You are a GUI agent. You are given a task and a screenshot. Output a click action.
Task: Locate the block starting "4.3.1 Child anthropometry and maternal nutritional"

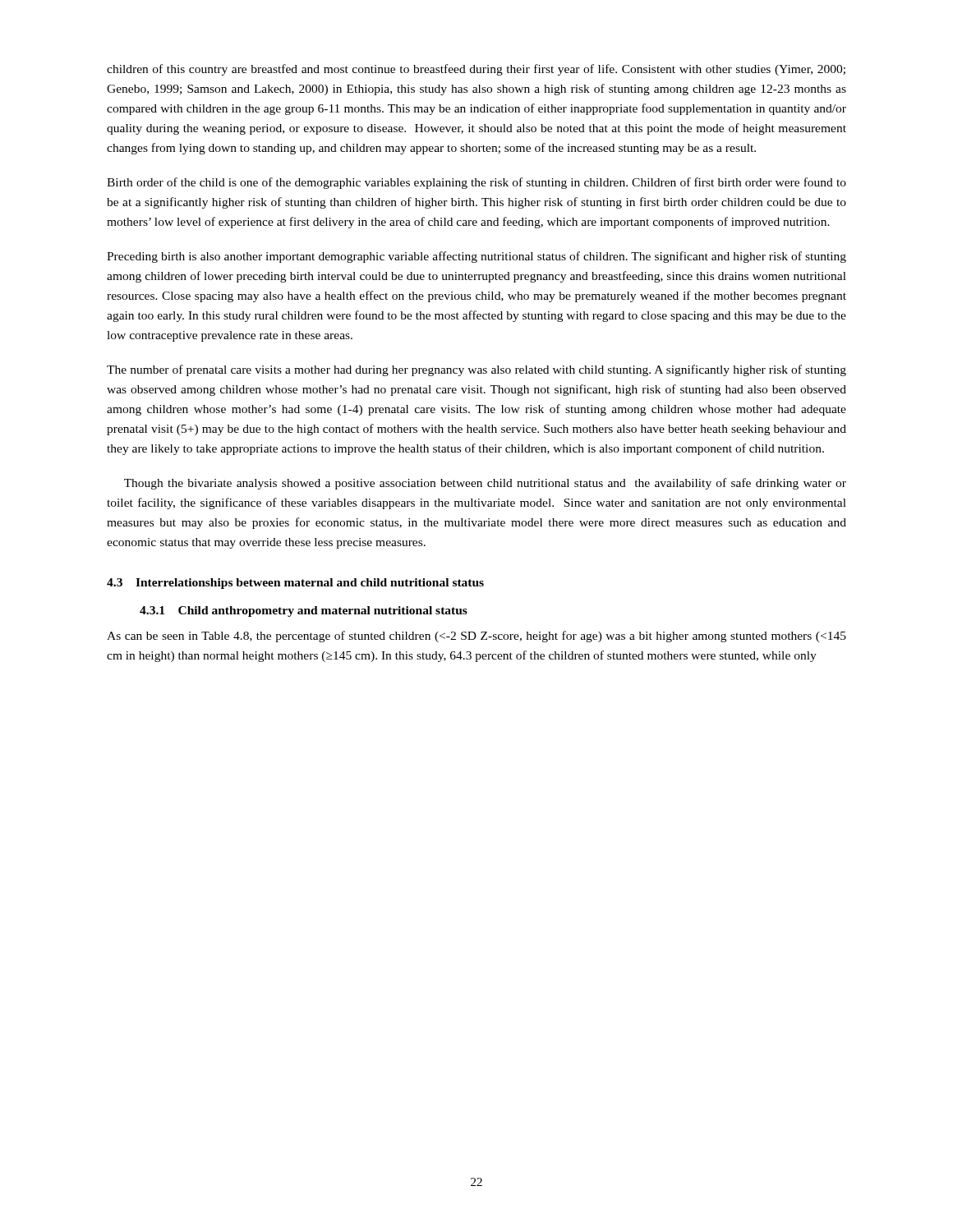[304, 610]
